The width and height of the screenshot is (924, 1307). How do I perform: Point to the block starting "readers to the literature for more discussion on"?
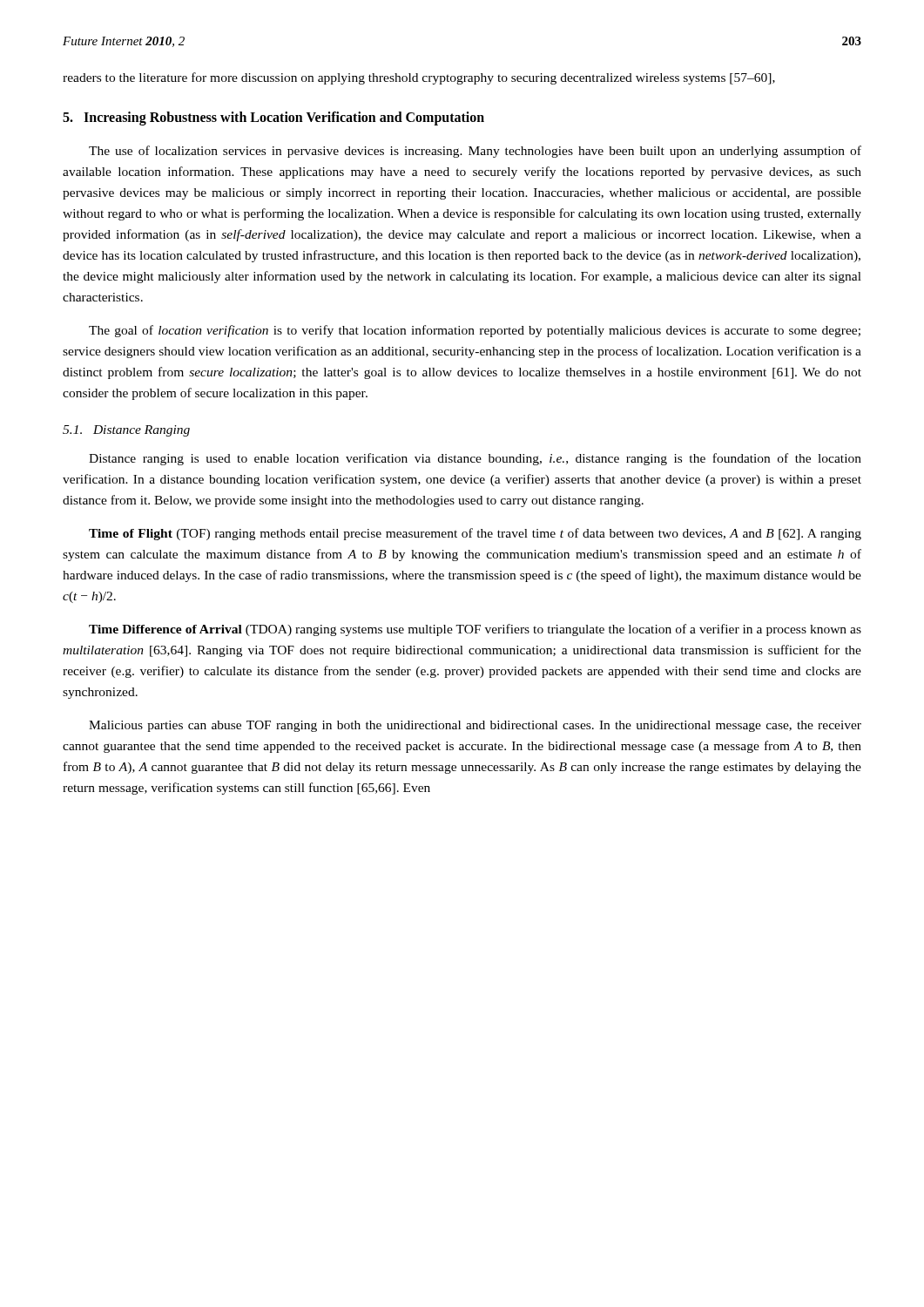[419, 77]
